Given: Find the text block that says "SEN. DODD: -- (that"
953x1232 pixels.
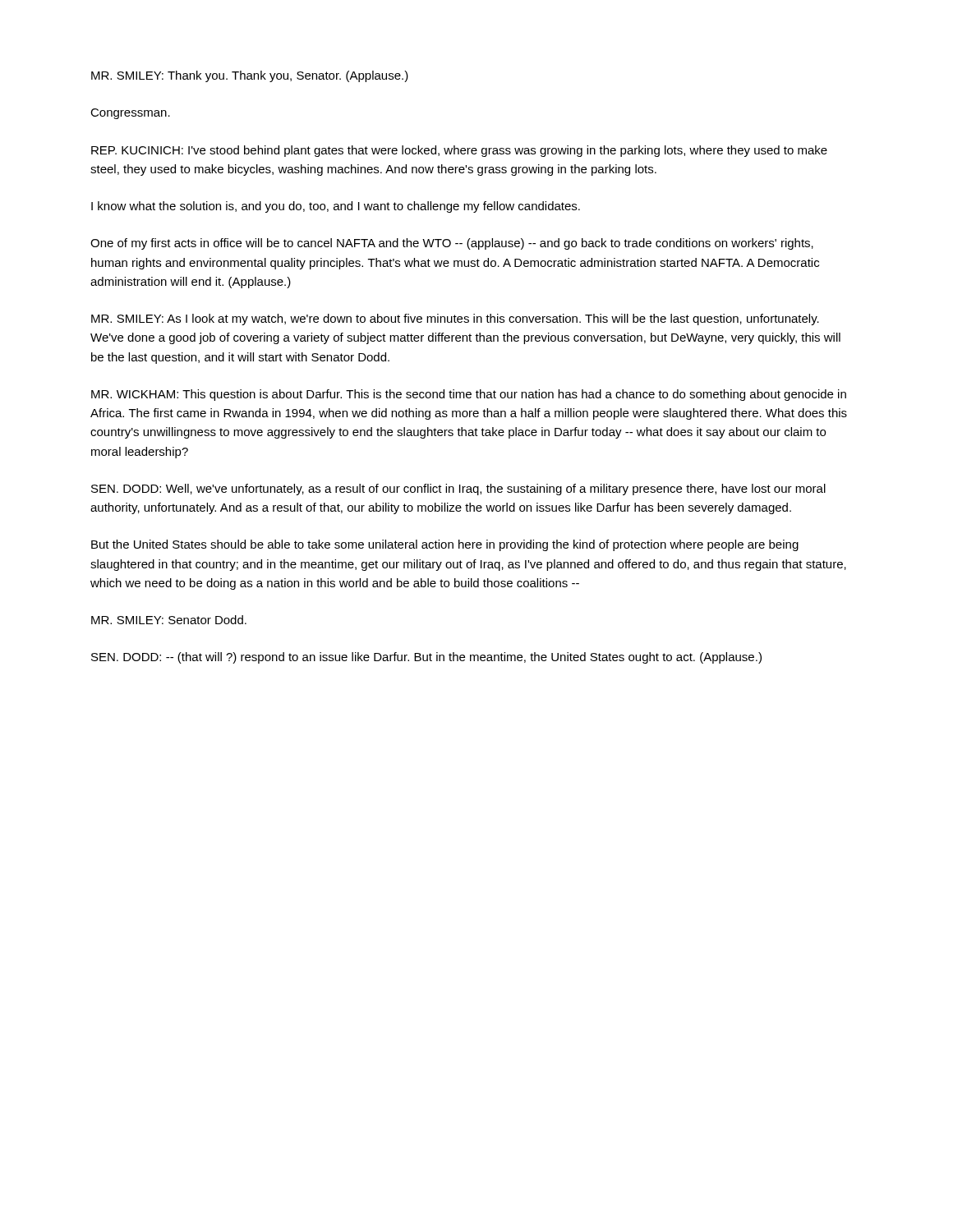Looking at the screenshot, I should click(426, 657).
